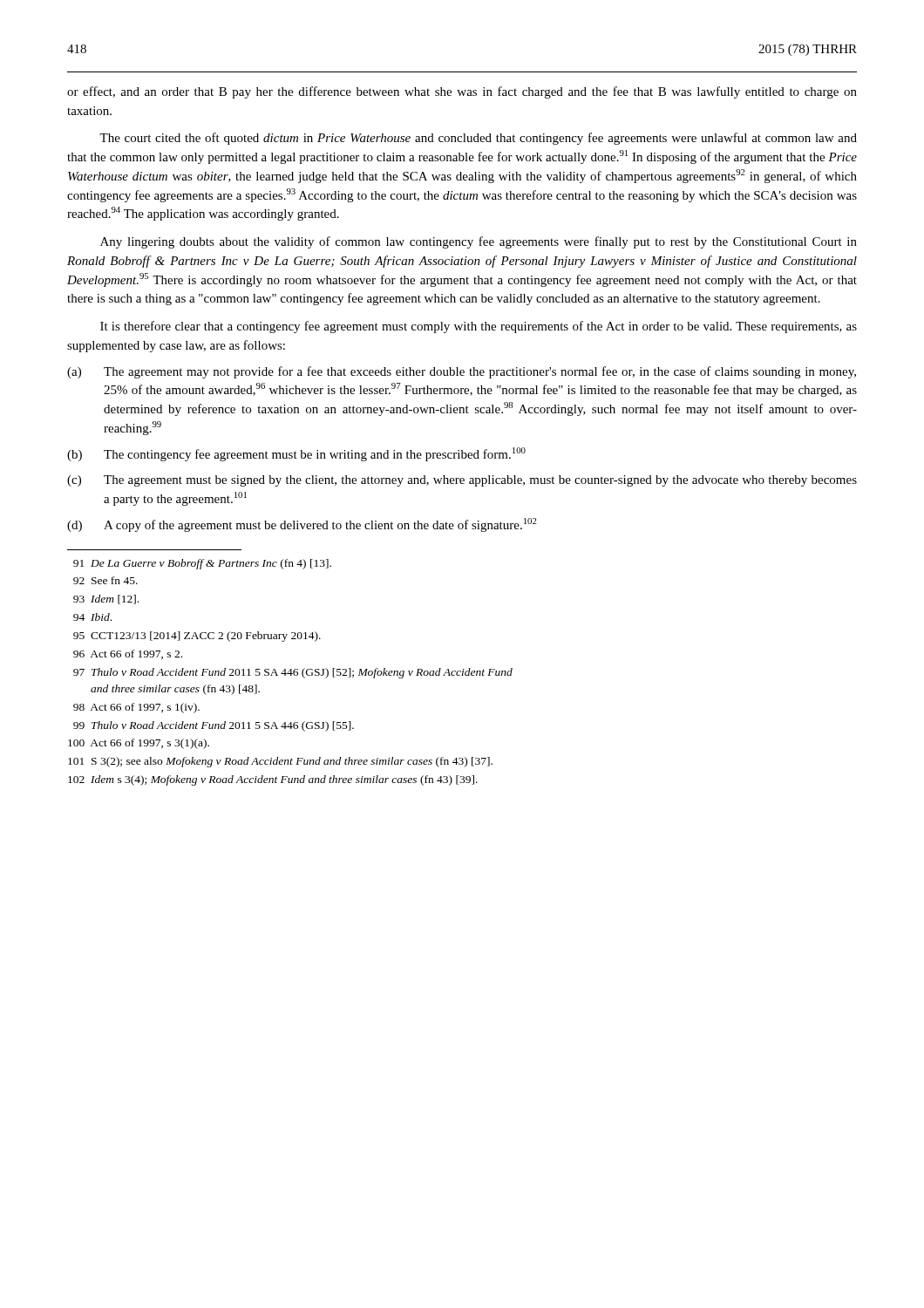Find "92 See fn 45." on this page
Screen dimensions: 1308x924
103,581
